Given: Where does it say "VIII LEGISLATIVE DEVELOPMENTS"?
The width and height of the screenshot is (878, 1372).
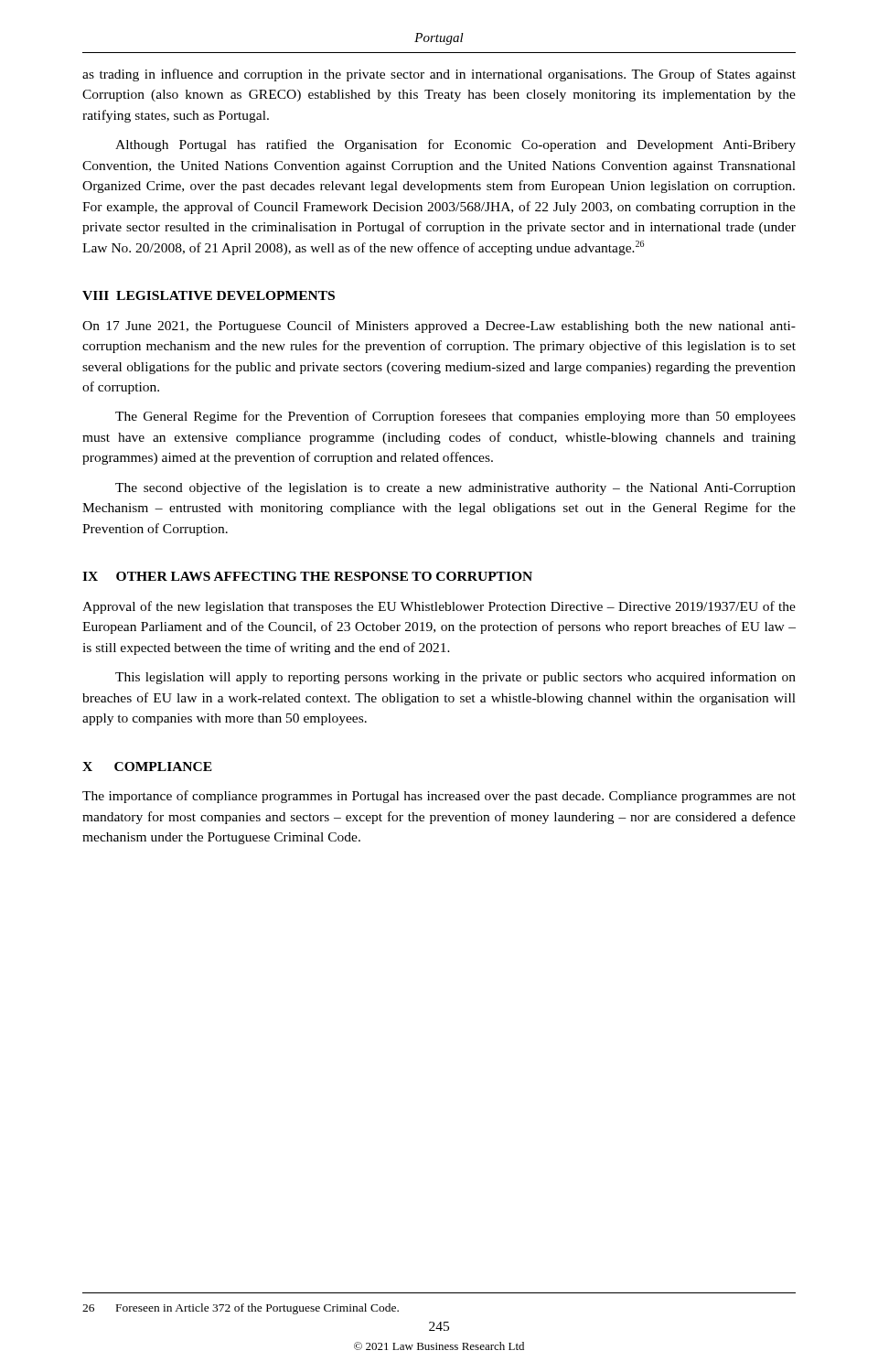Looking at the screenshot, I should (209, 295).
